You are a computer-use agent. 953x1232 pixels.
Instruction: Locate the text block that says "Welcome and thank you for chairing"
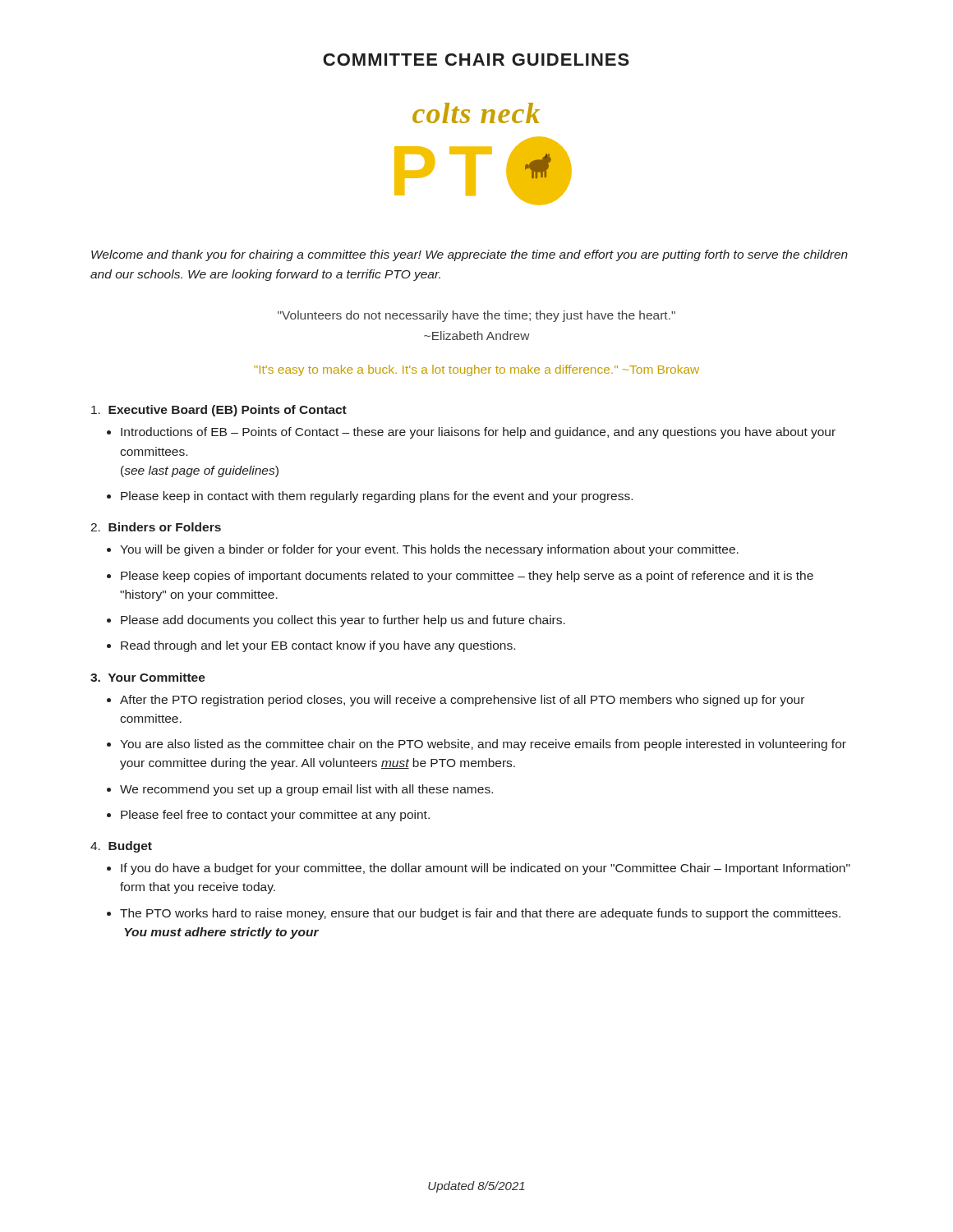tap(469, 264)
